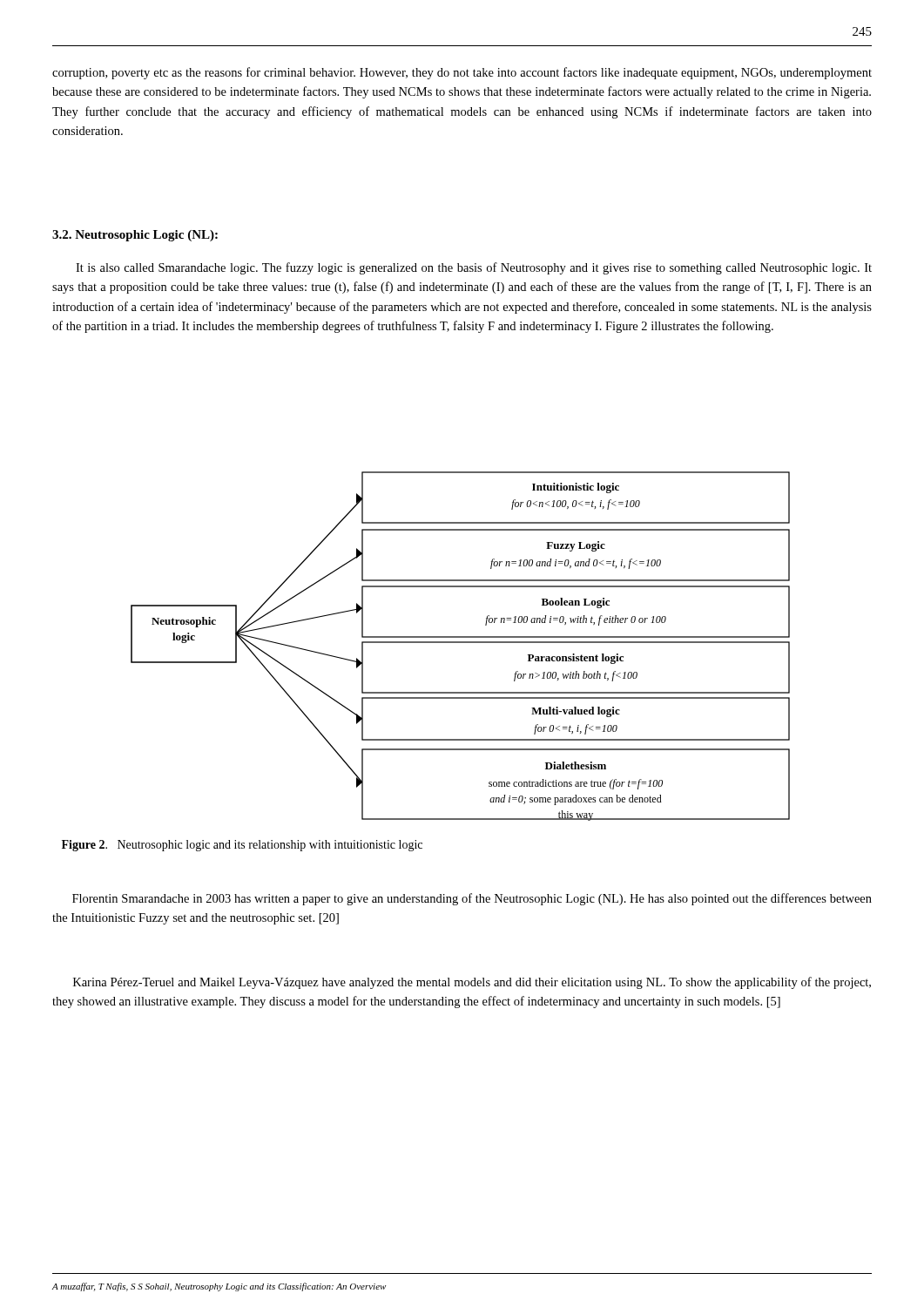
Task: Click on the text starting "Figure 2. Neutrosophic"
Action: [238, 845]
